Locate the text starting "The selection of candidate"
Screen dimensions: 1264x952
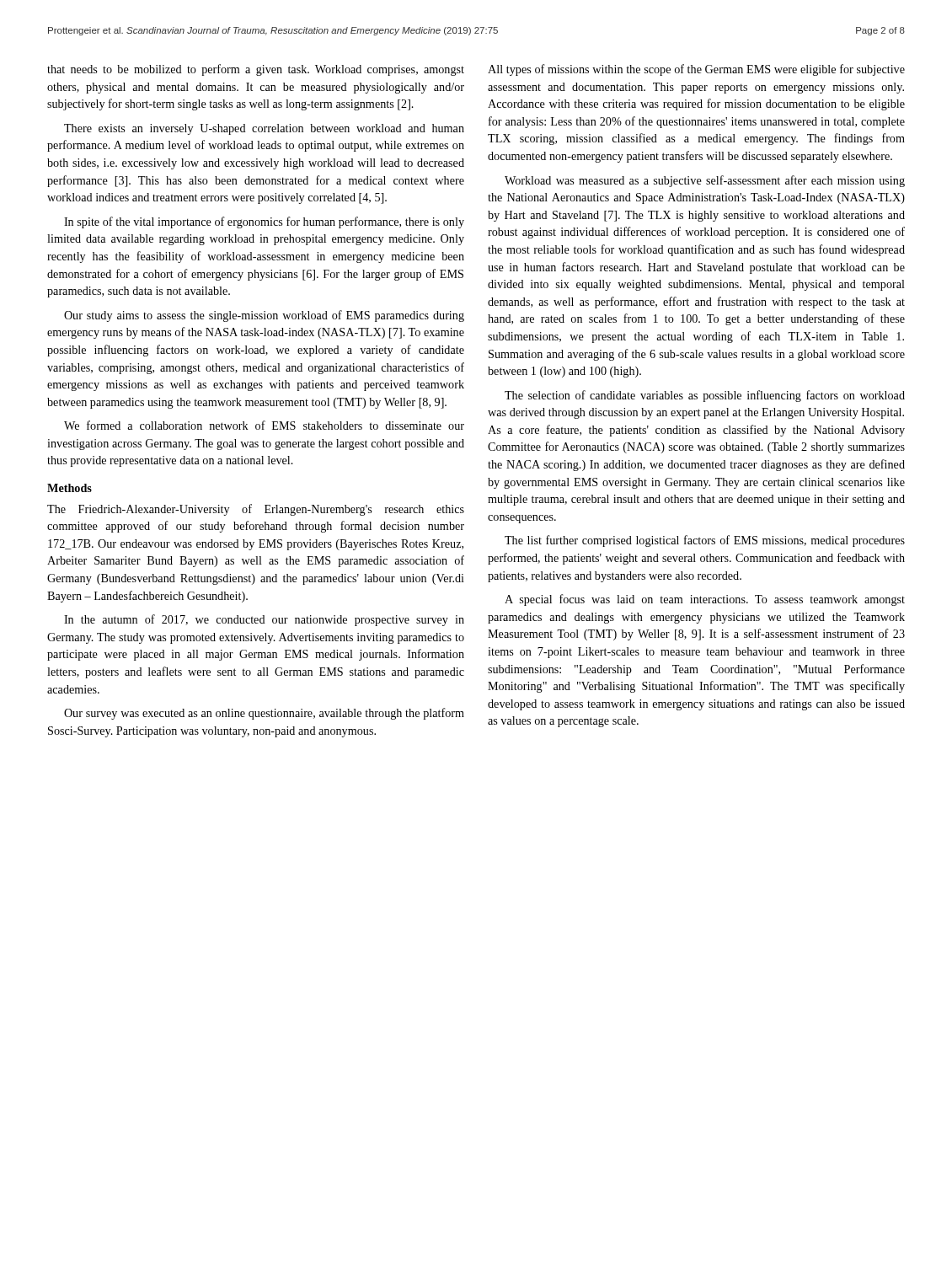tap(696, 456)
